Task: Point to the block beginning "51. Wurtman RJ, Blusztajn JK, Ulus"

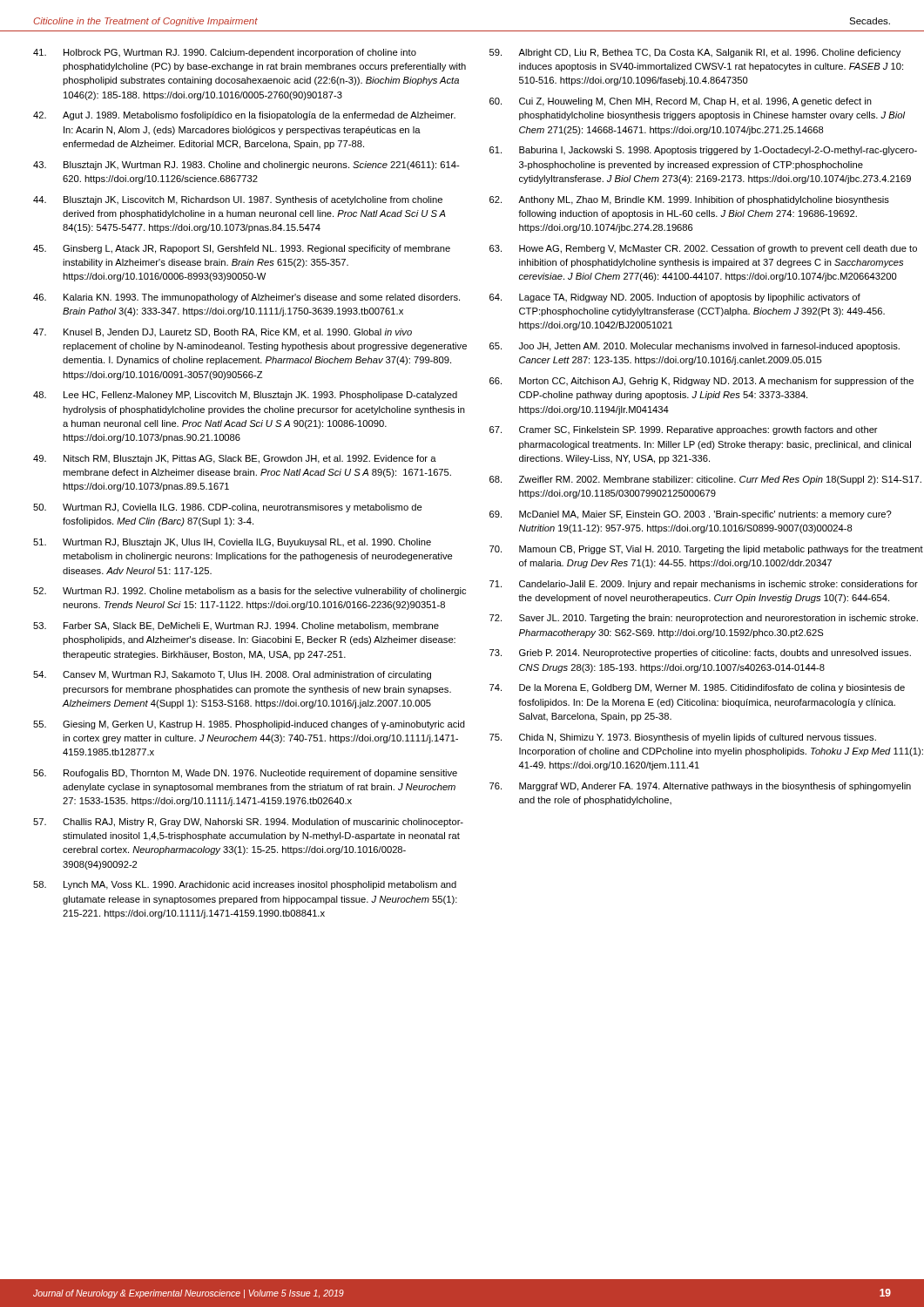Action: click(251, 556)
